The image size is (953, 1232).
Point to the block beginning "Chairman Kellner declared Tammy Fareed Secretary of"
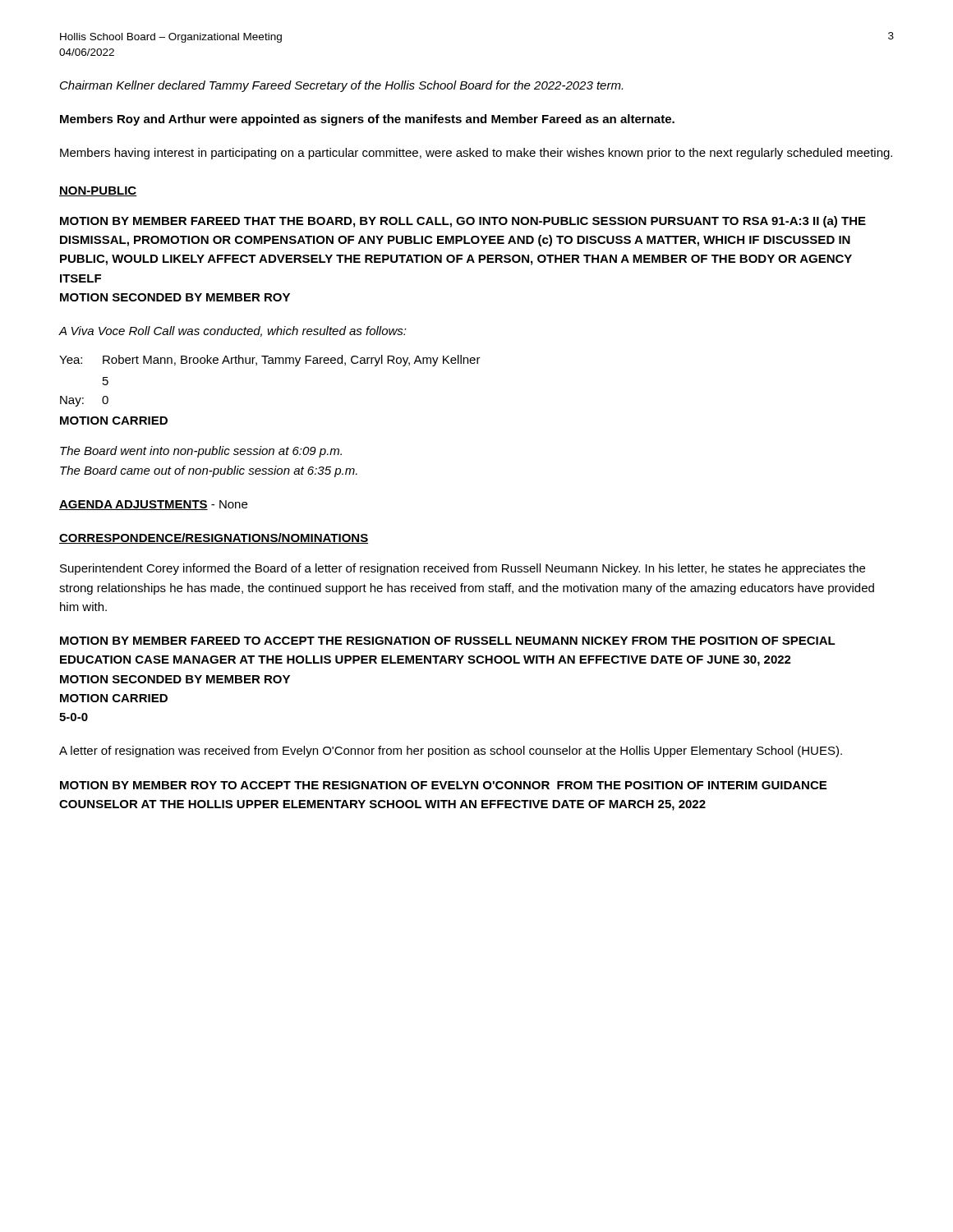tap(342, 85)
